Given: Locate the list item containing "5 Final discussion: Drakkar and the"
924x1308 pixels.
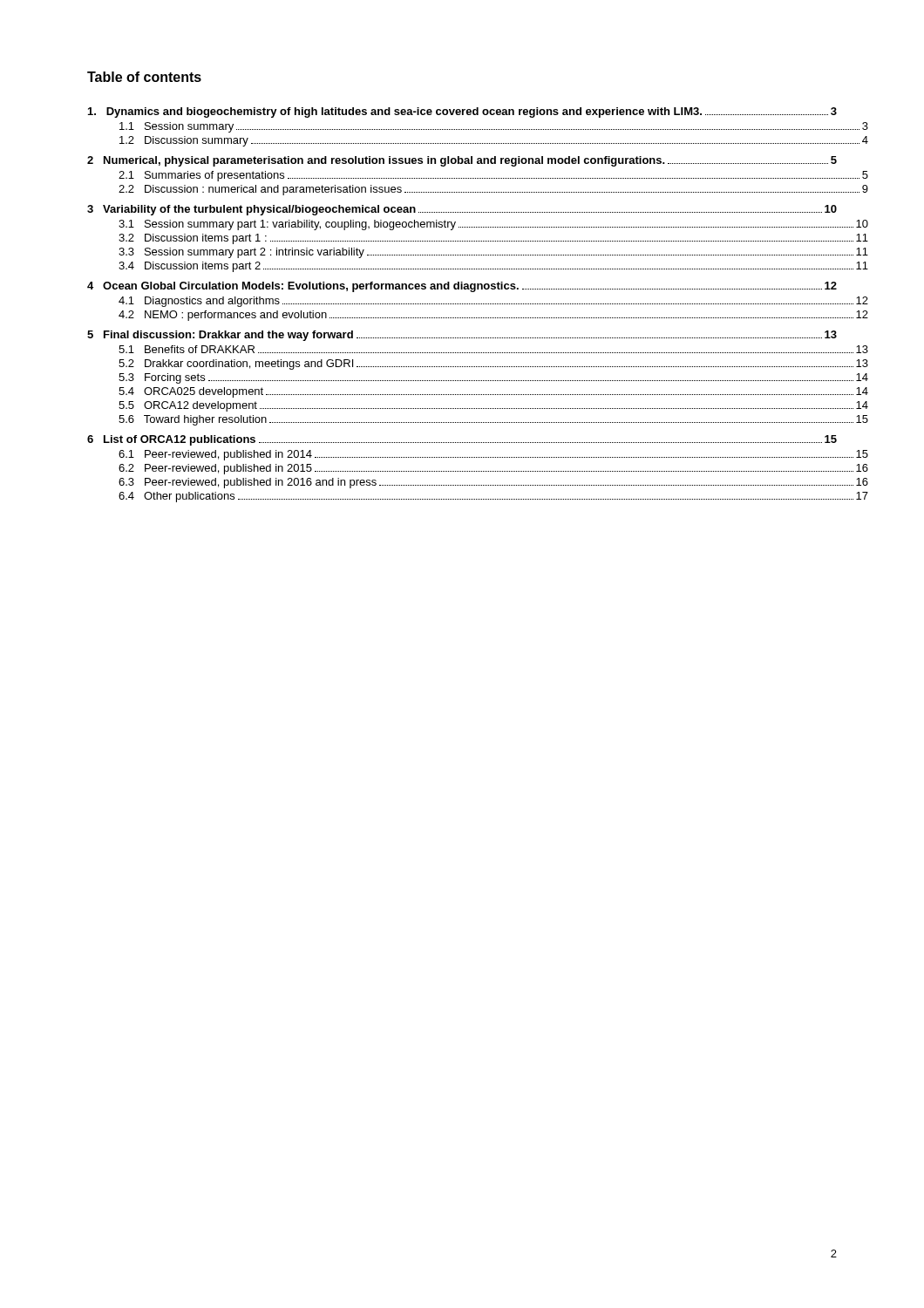Looking at the screenshot, I should pyautogui.click(x=462, y=334).
